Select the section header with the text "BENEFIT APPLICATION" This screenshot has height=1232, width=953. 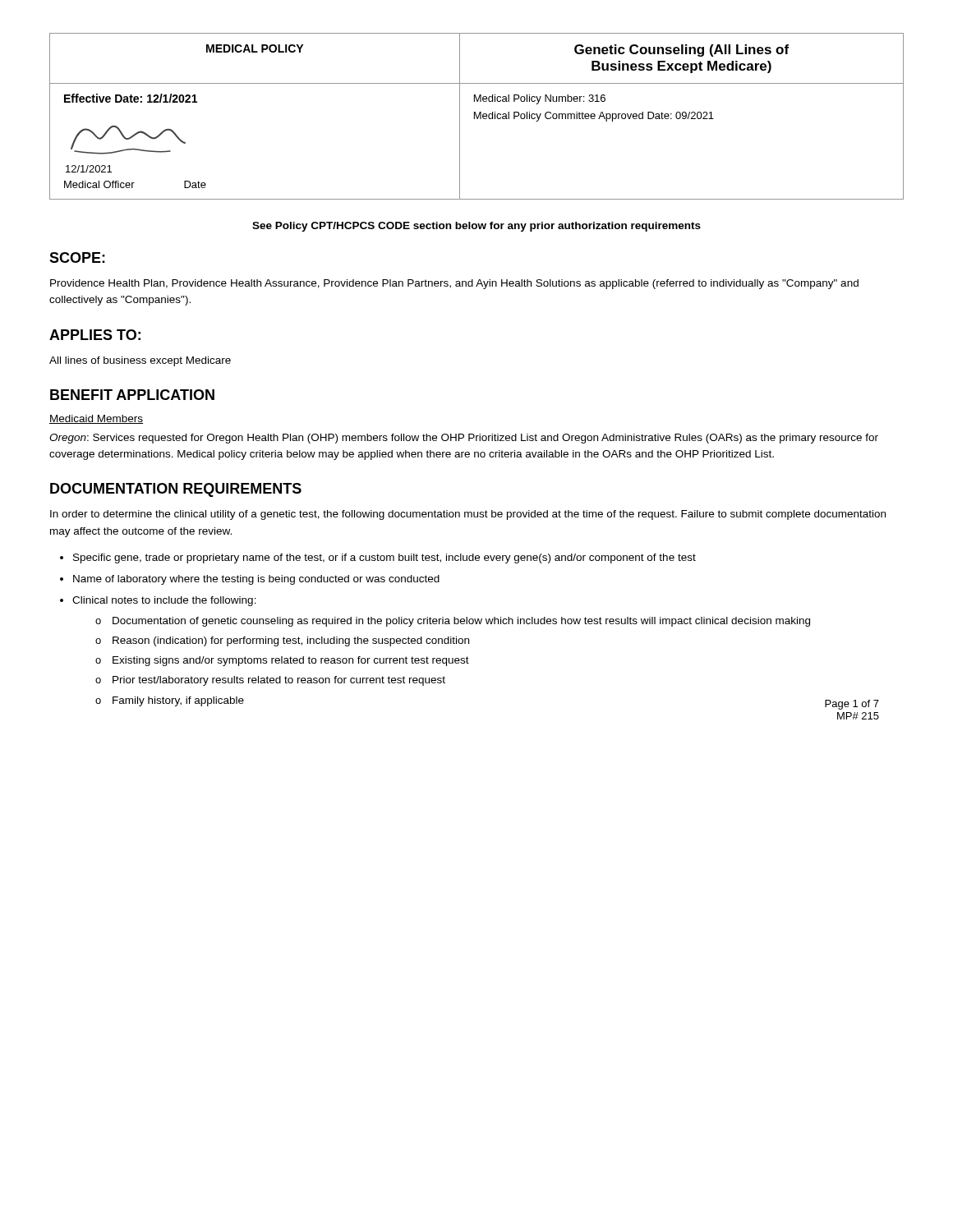132,395
